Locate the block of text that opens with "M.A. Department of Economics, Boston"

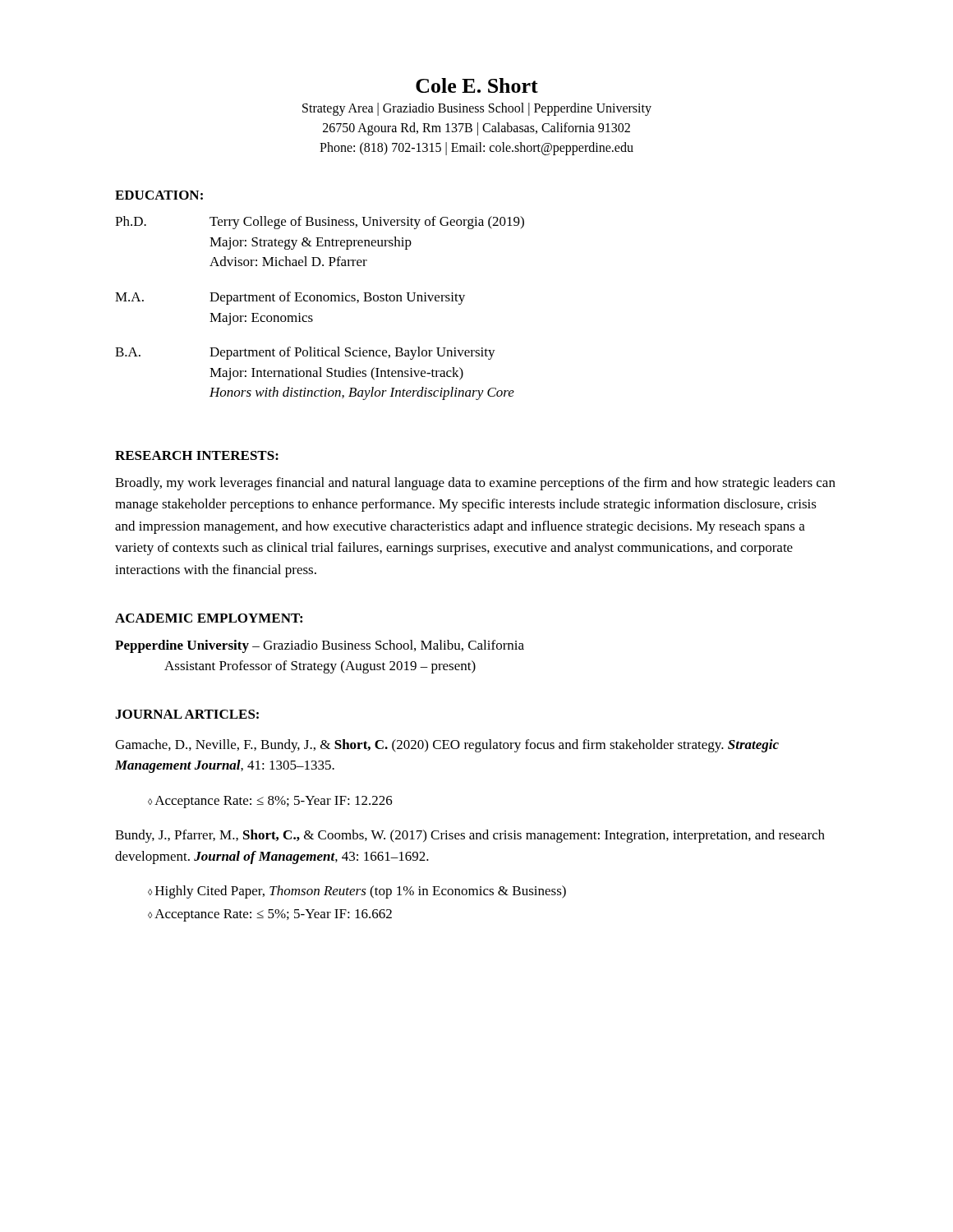click(290, 298)
